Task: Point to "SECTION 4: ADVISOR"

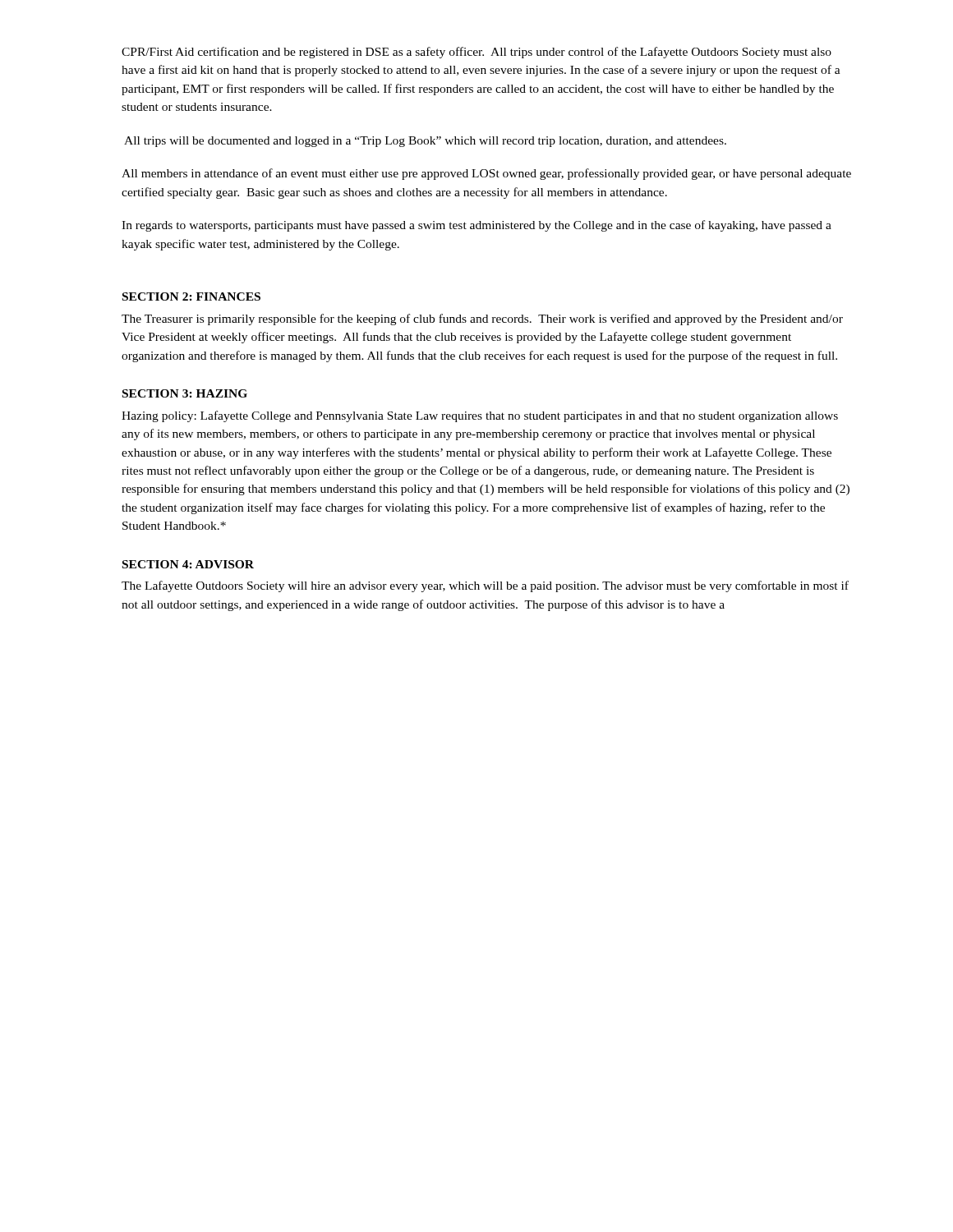Action: tap(188, 564)
